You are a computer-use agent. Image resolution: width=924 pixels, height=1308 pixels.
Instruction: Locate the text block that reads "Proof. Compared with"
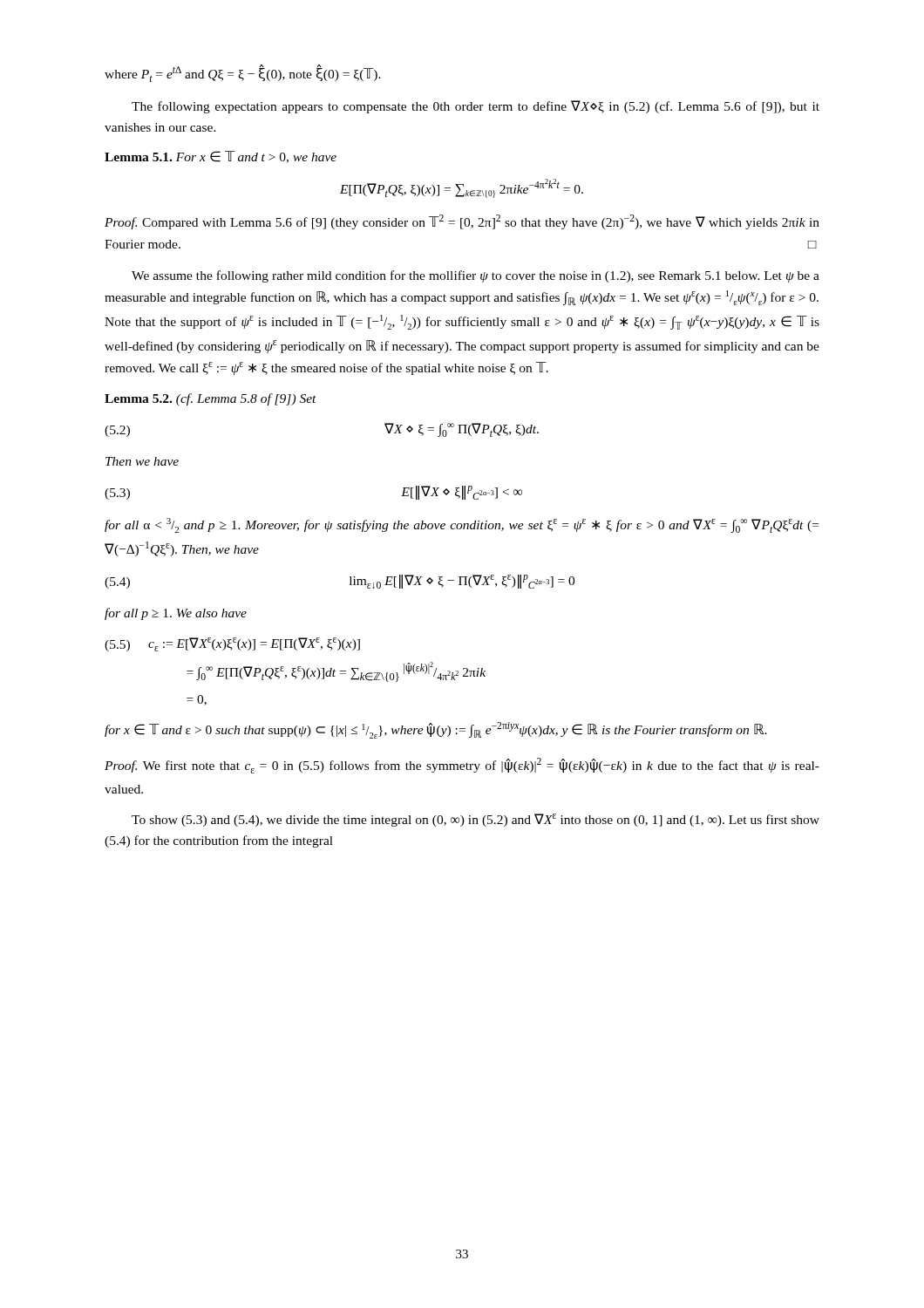(x=462, y=234)
